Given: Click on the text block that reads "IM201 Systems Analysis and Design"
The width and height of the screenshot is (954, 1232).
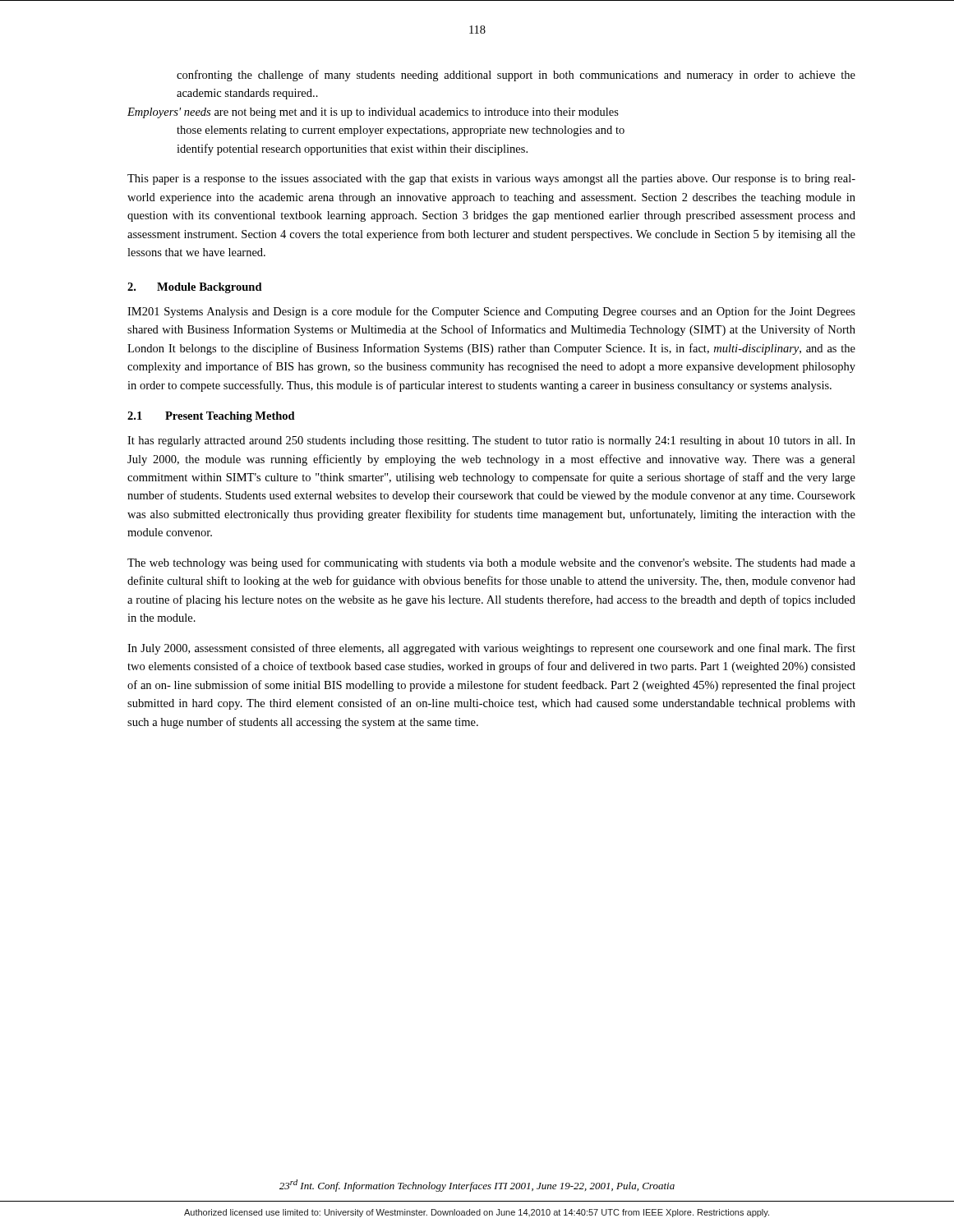Looking at the screenshot, I should [491, 348].
